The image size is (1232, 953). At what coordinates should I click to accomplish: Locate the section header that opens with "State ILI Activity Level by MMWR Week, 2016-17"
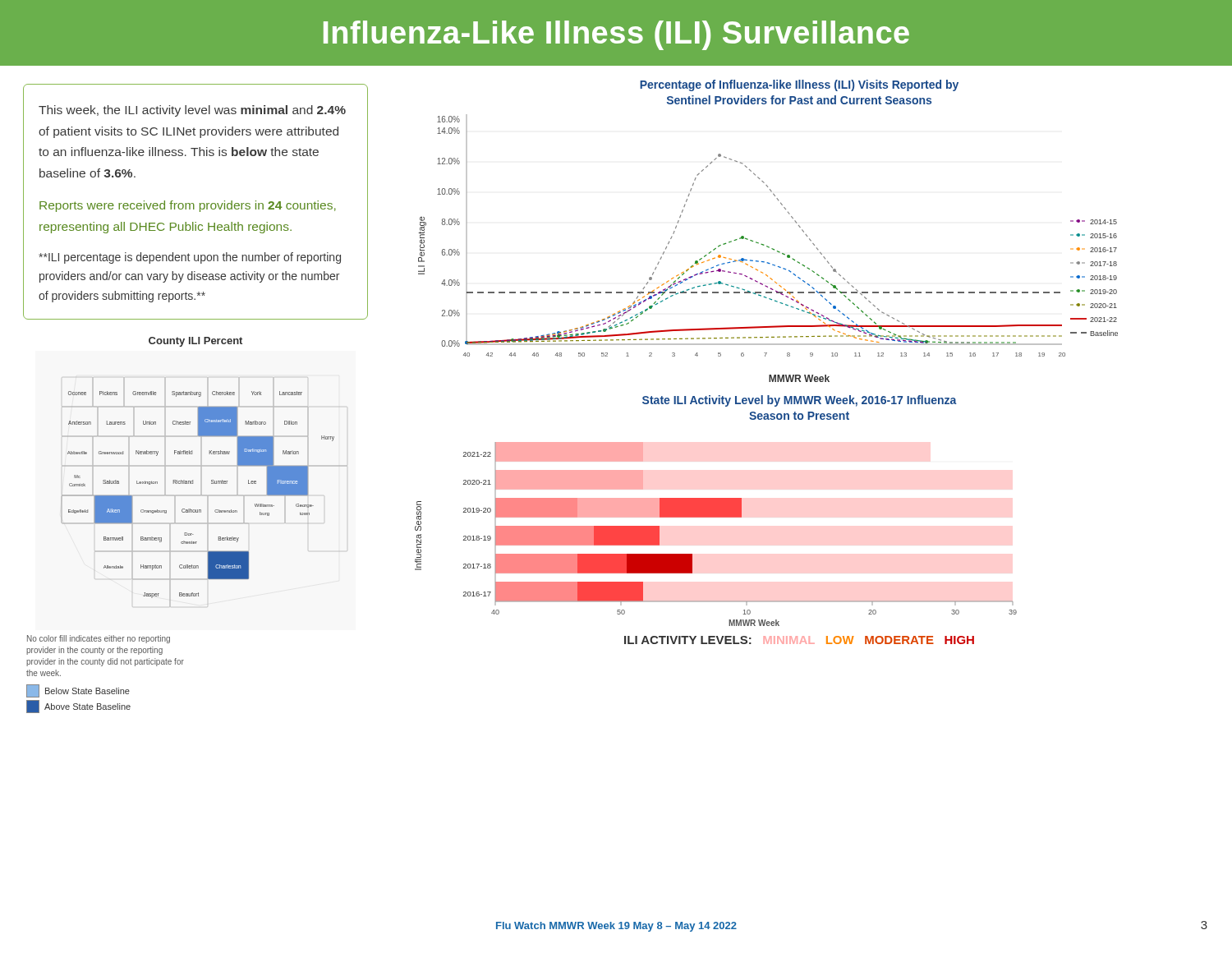click(799, 408)
